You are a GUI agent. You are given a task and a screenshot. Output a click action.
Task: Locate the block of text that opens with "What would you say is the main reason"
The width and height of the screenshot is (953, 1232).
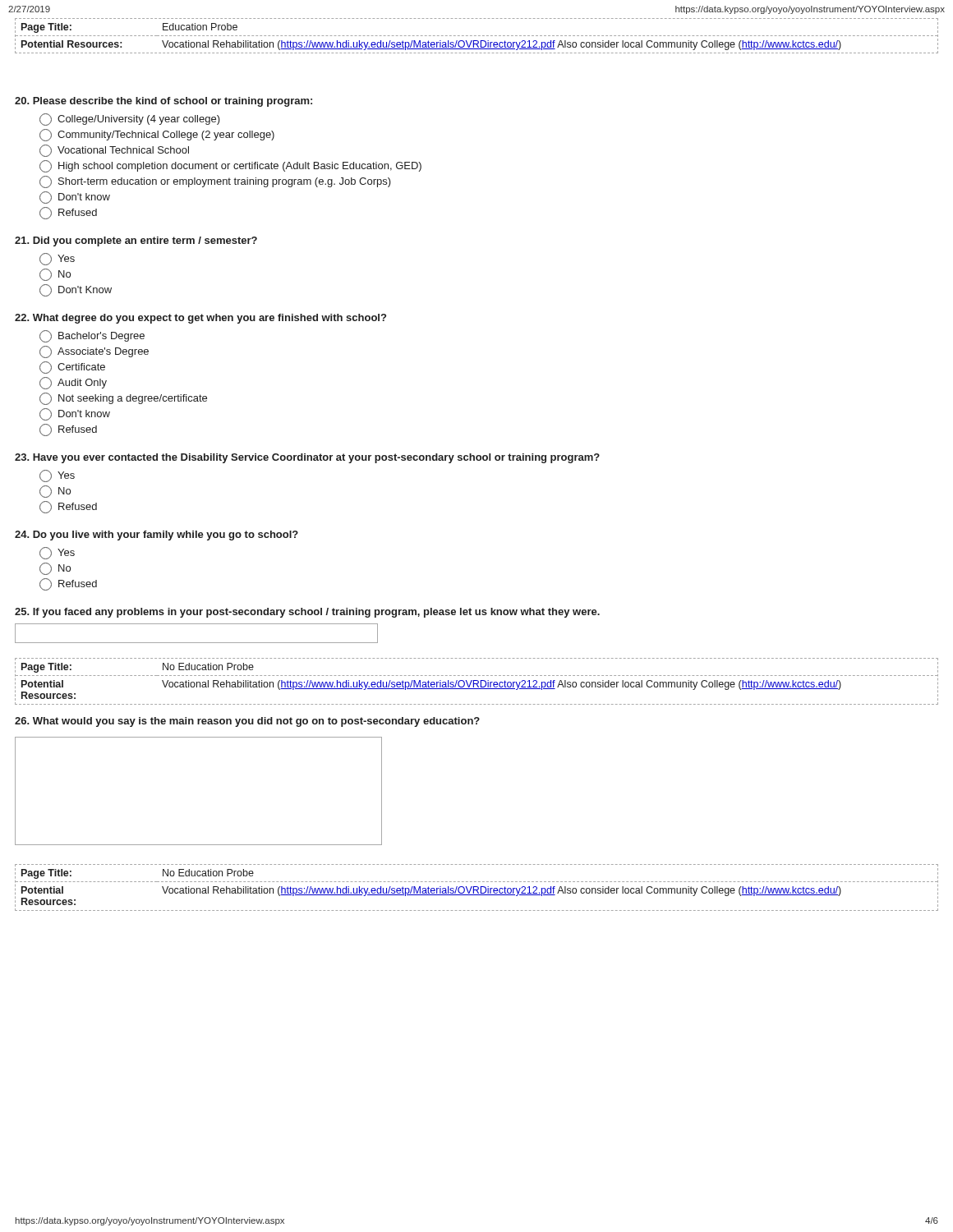(247, 721)
